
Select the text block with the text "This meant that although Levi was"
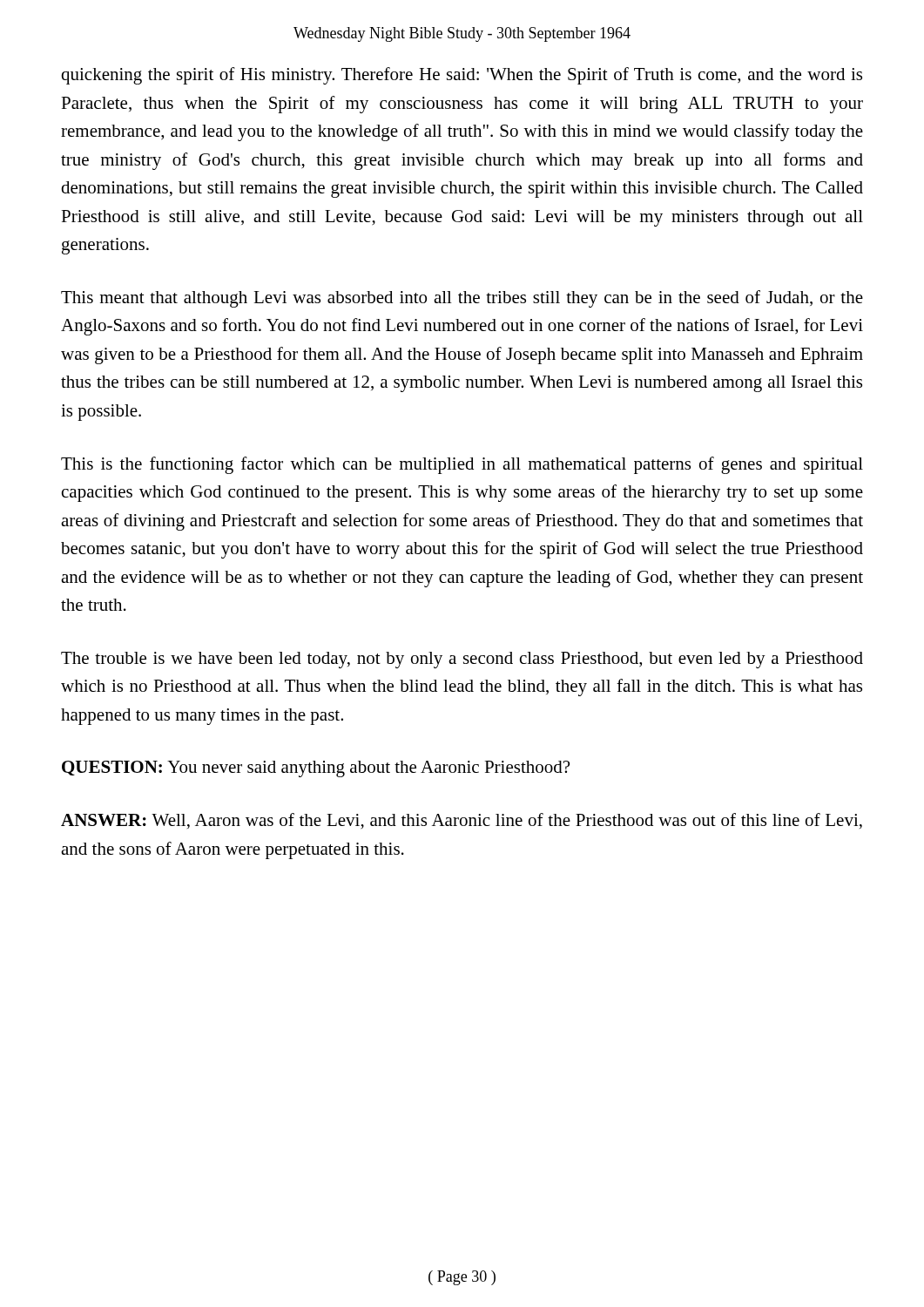point(462,354)
